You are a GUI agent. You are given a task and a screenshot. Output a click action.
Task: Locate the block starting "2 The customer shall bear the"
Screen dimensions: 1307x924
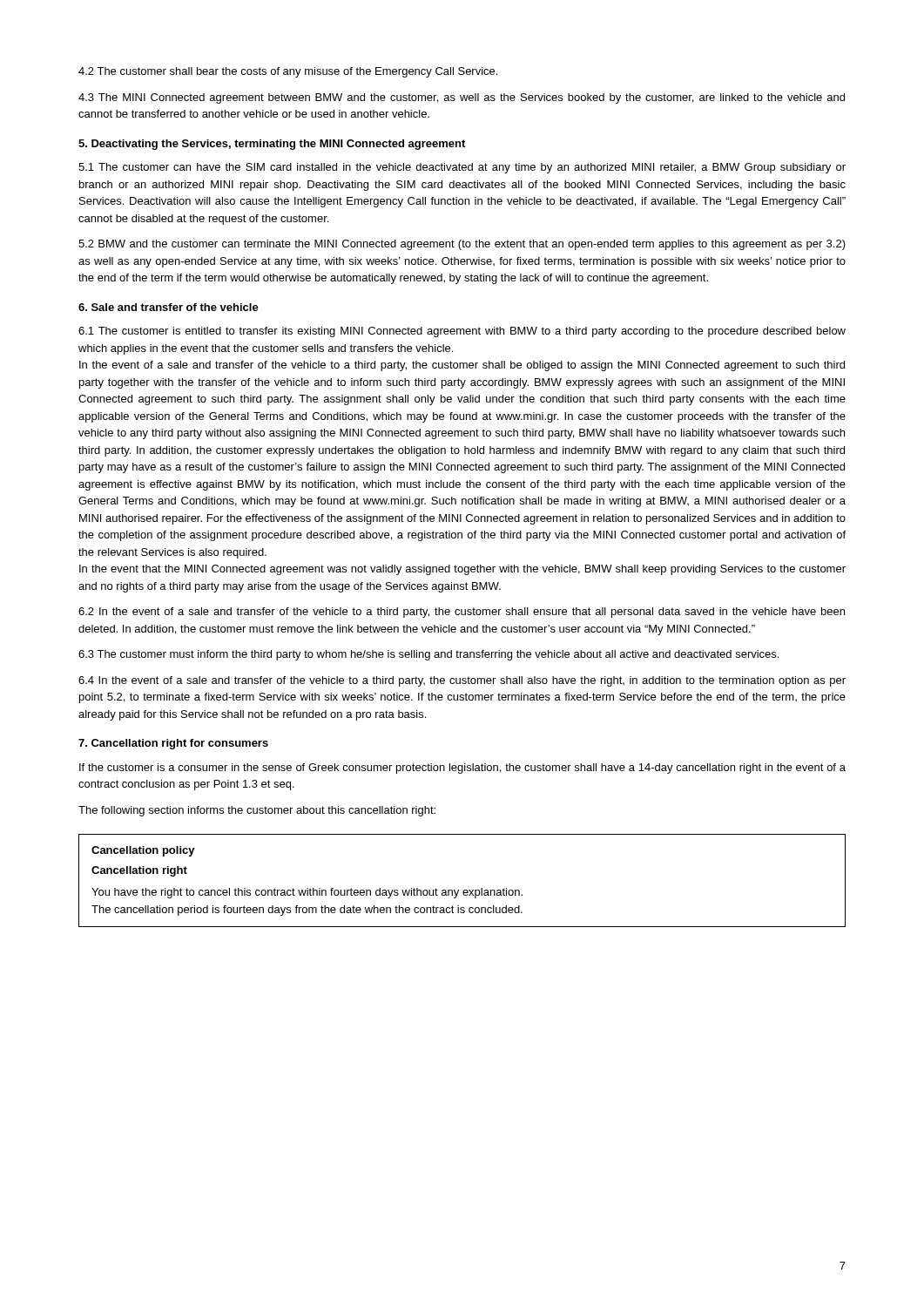[x=288, y=71]
